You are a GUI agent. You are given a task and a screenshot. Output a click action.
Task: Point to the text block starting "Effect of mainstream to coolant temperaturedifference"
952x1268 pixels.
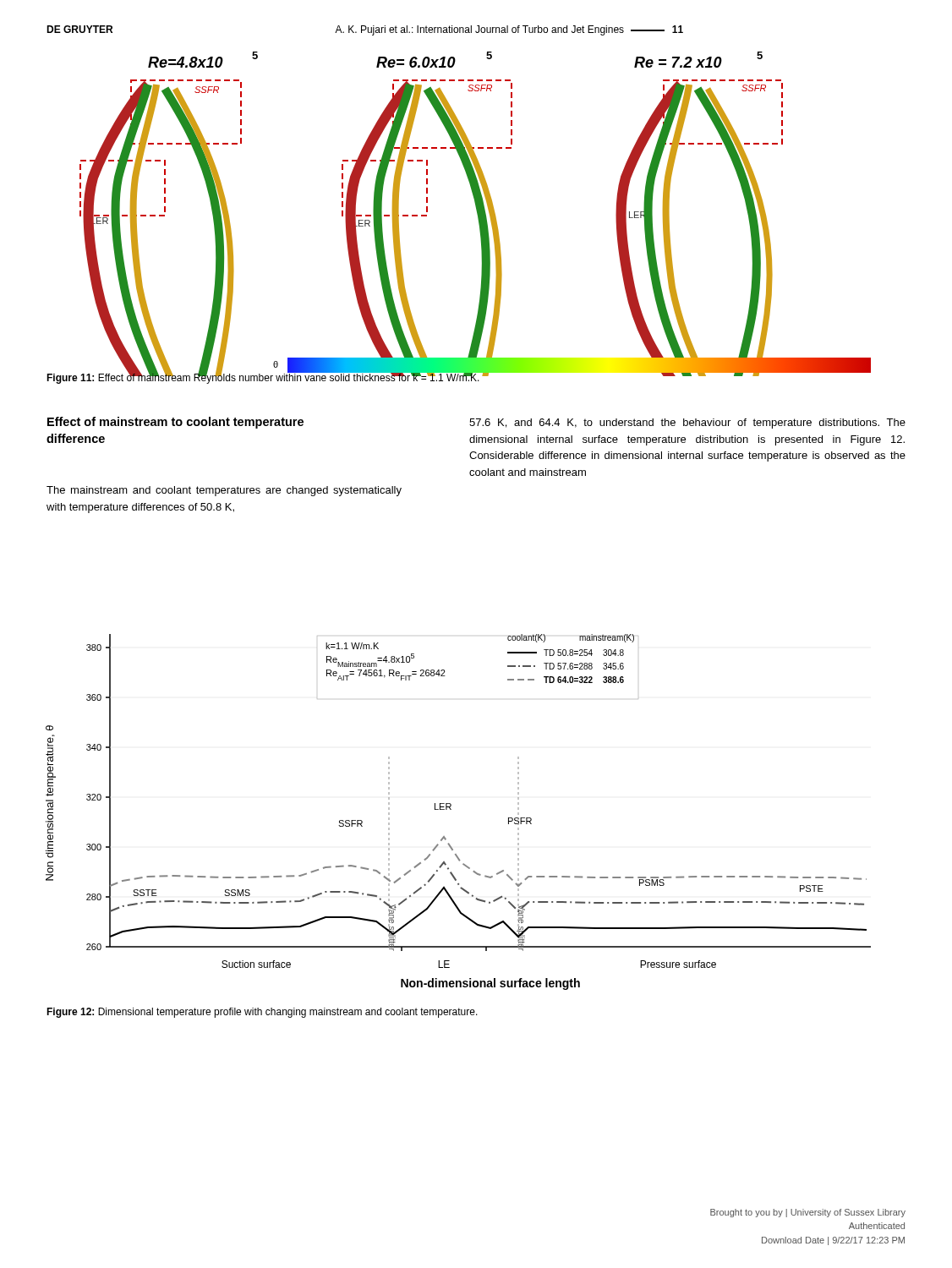(175, 430)
